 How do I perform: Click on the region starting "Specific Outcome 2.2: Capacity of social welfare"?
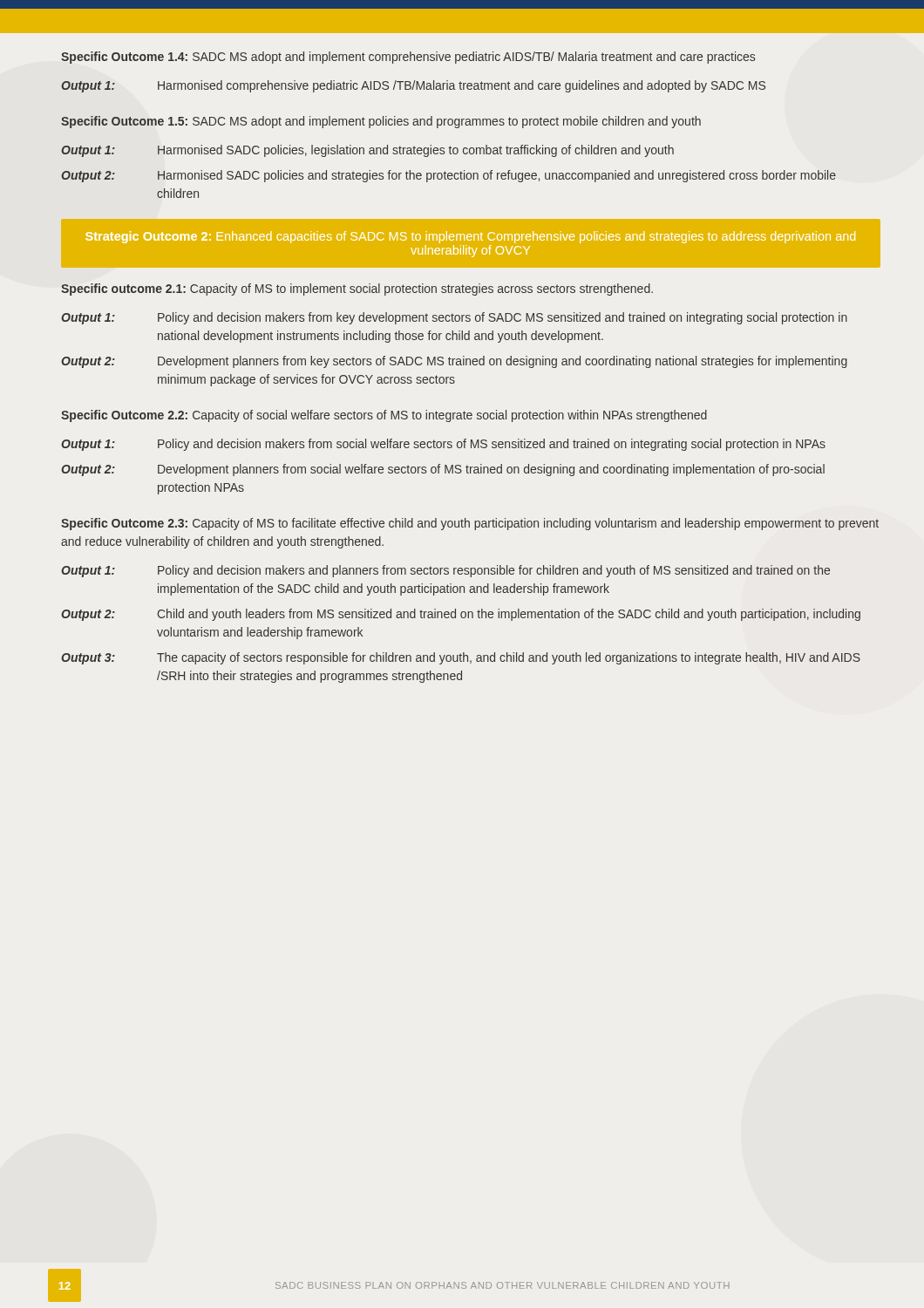click(384, 415)
